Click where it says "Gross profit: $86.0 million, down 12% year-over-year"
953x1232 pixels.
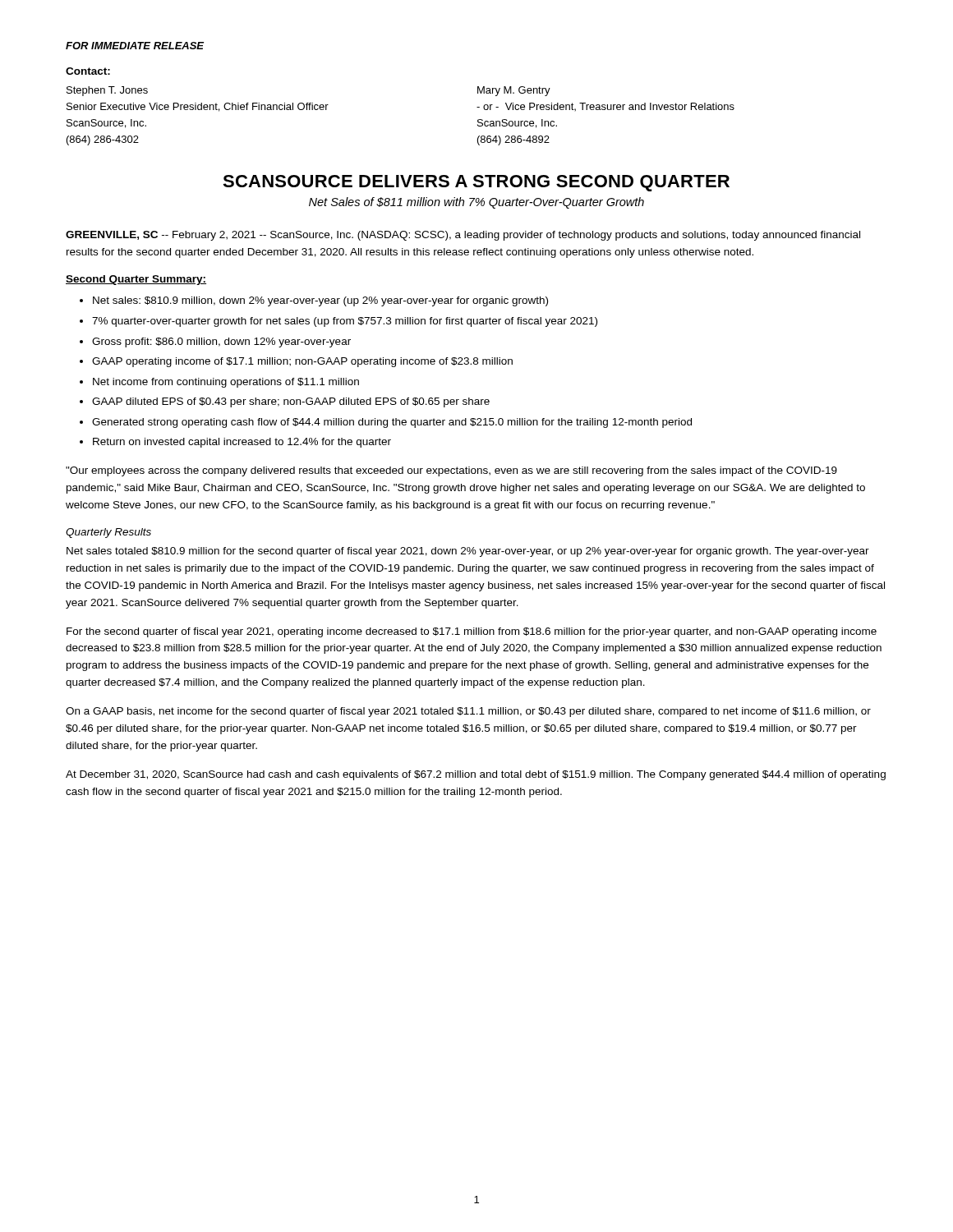tap(221, 341)
